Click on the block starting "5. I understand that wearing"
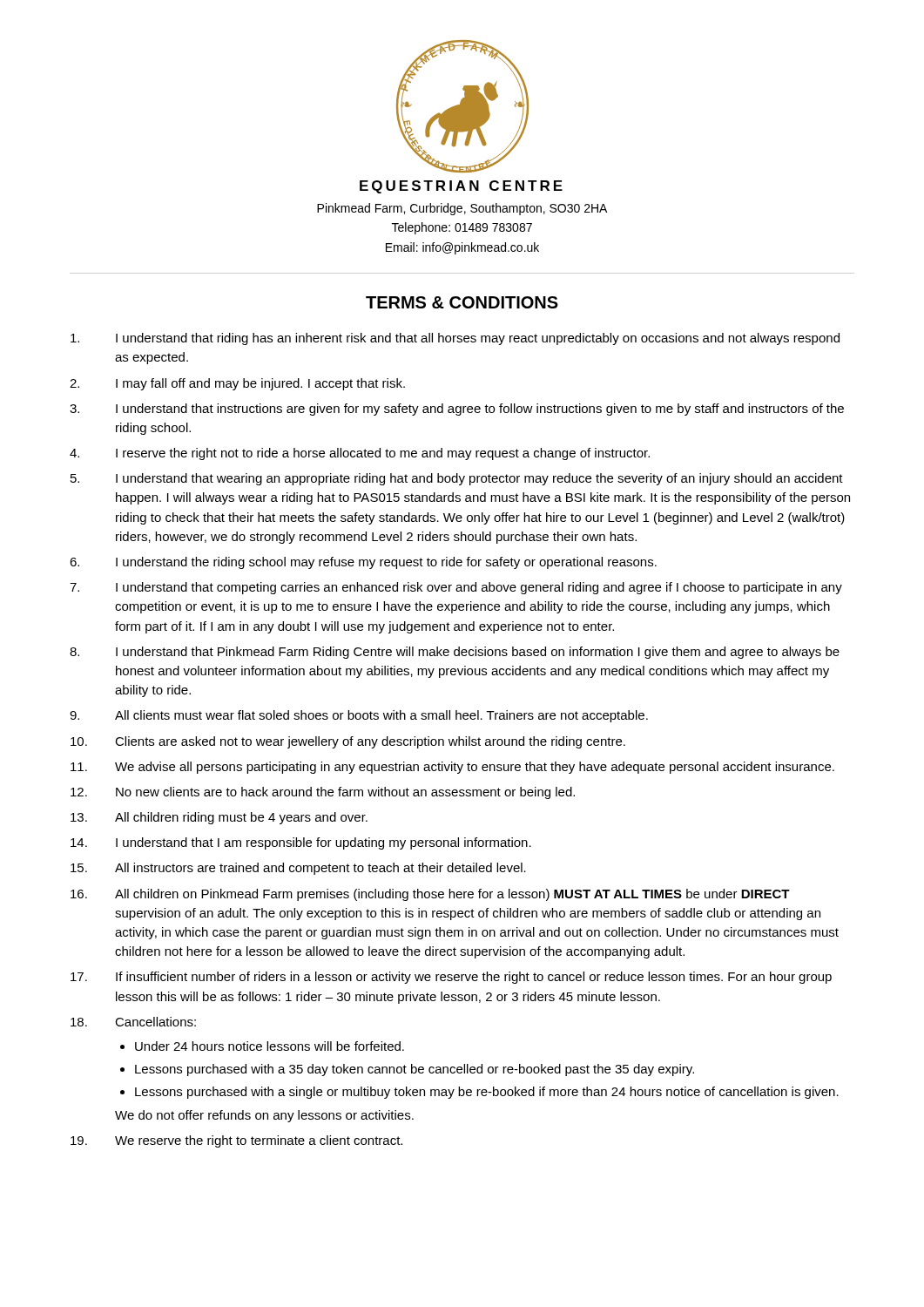Viewport: 924px width, 1307px height. point(462,508)
